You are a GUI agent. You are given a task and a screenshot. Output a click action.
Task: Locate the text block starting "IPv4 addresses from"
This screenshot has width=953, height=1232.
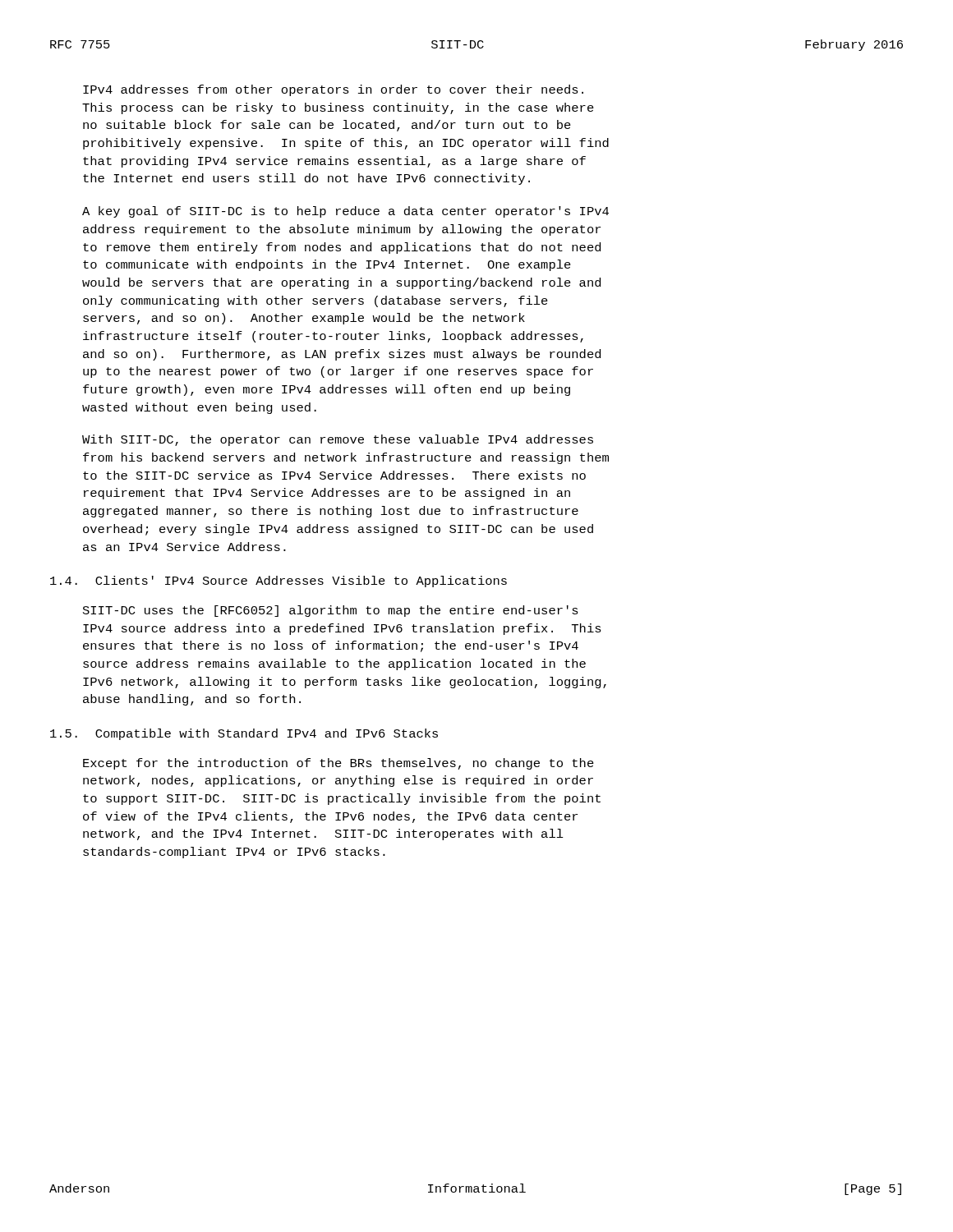[346, 135]
